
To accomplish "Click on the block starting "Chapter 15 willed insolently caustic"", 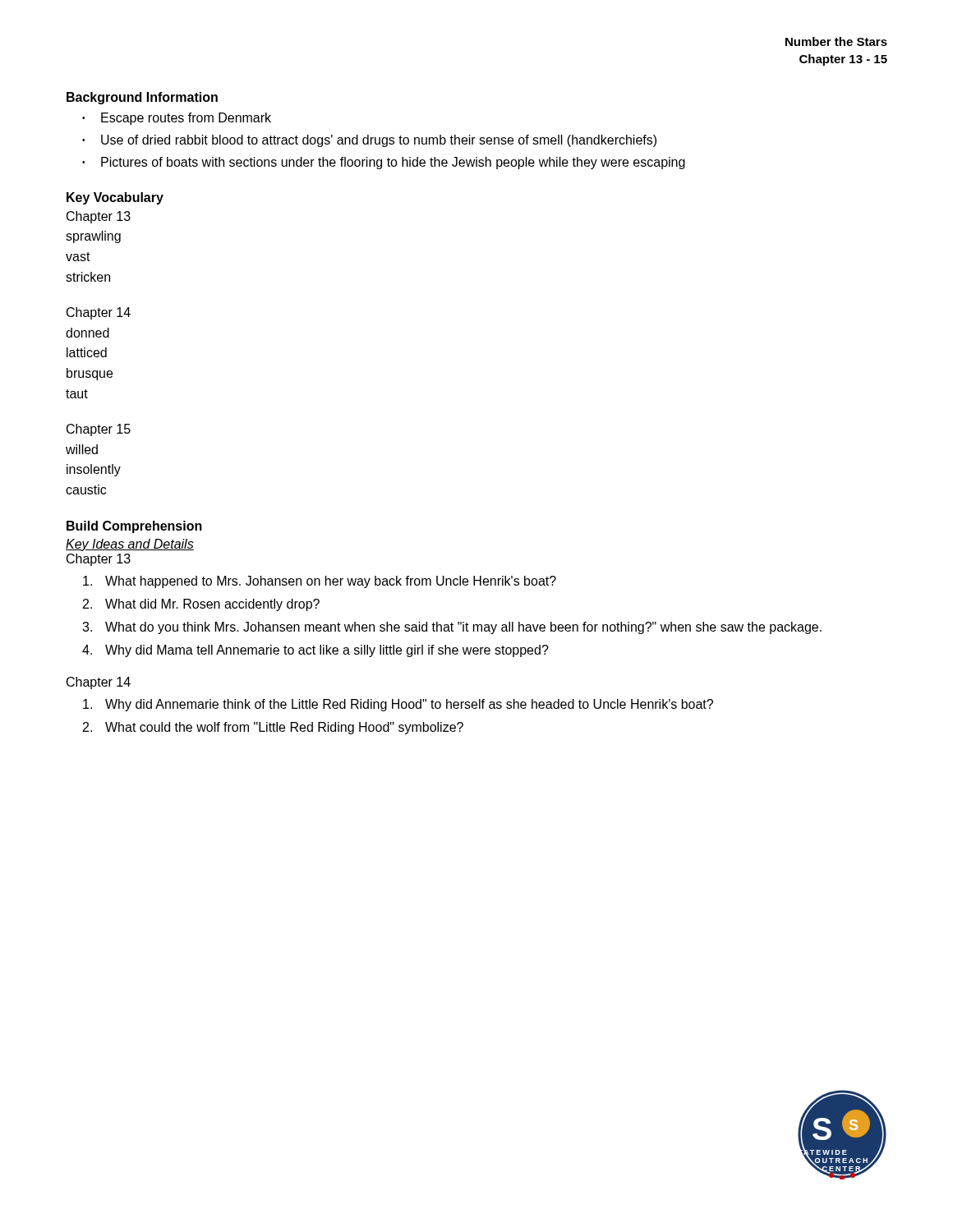I will (x=99, y=430).
